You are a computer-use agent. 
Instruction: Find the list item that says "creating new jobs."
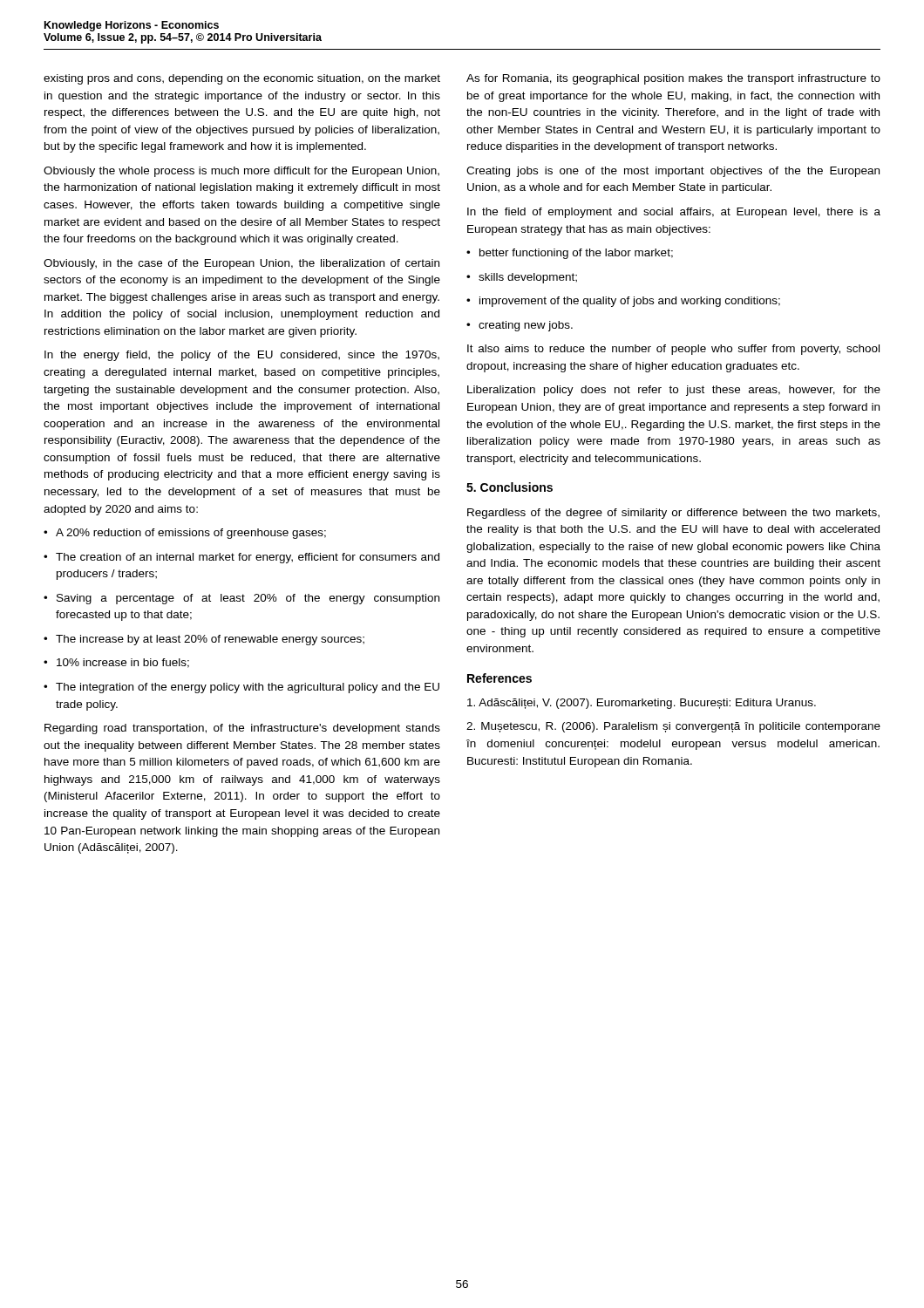pyautogui.click(x=520, y=326)
